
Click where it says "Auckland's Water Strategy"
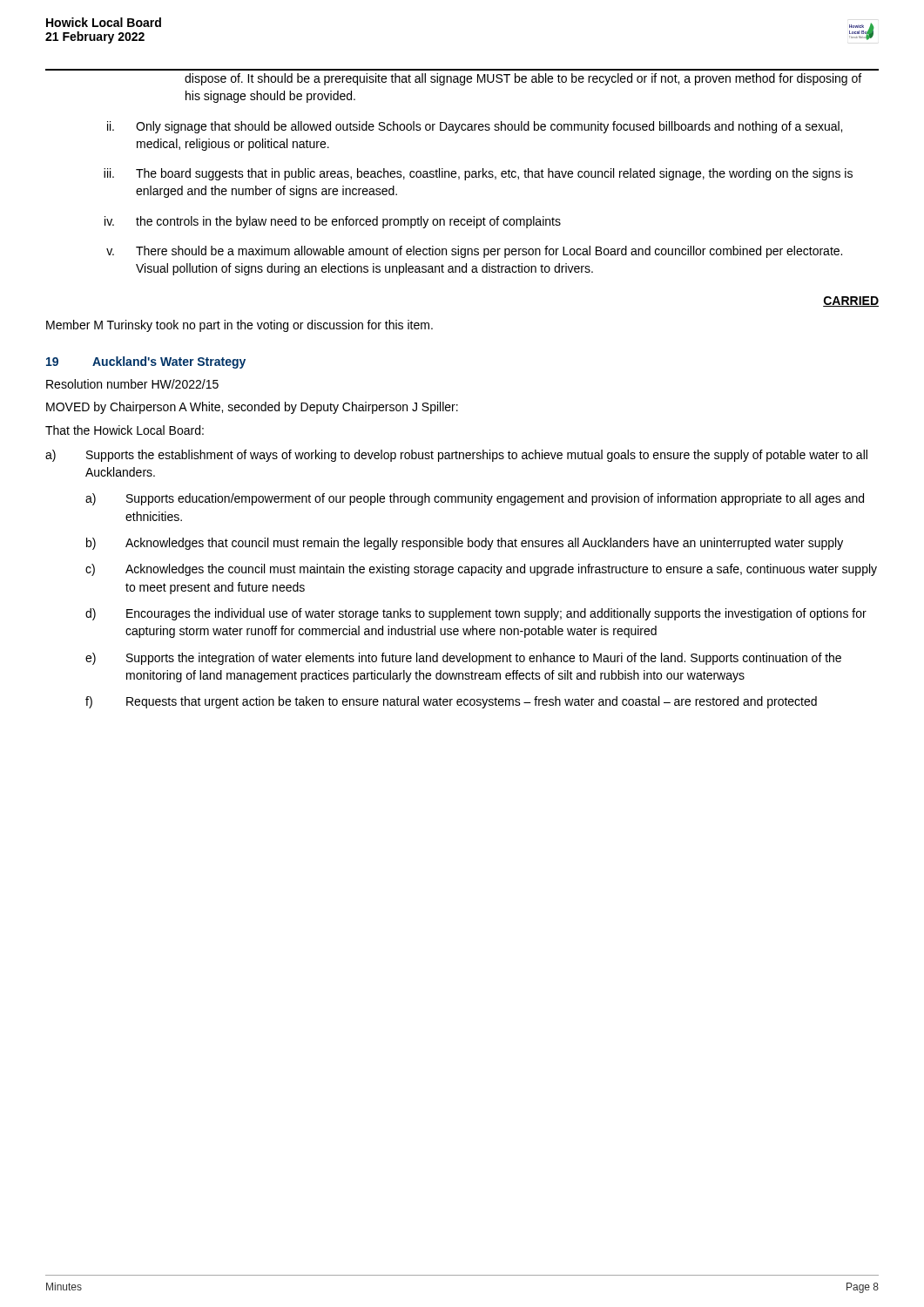(169, 362)
